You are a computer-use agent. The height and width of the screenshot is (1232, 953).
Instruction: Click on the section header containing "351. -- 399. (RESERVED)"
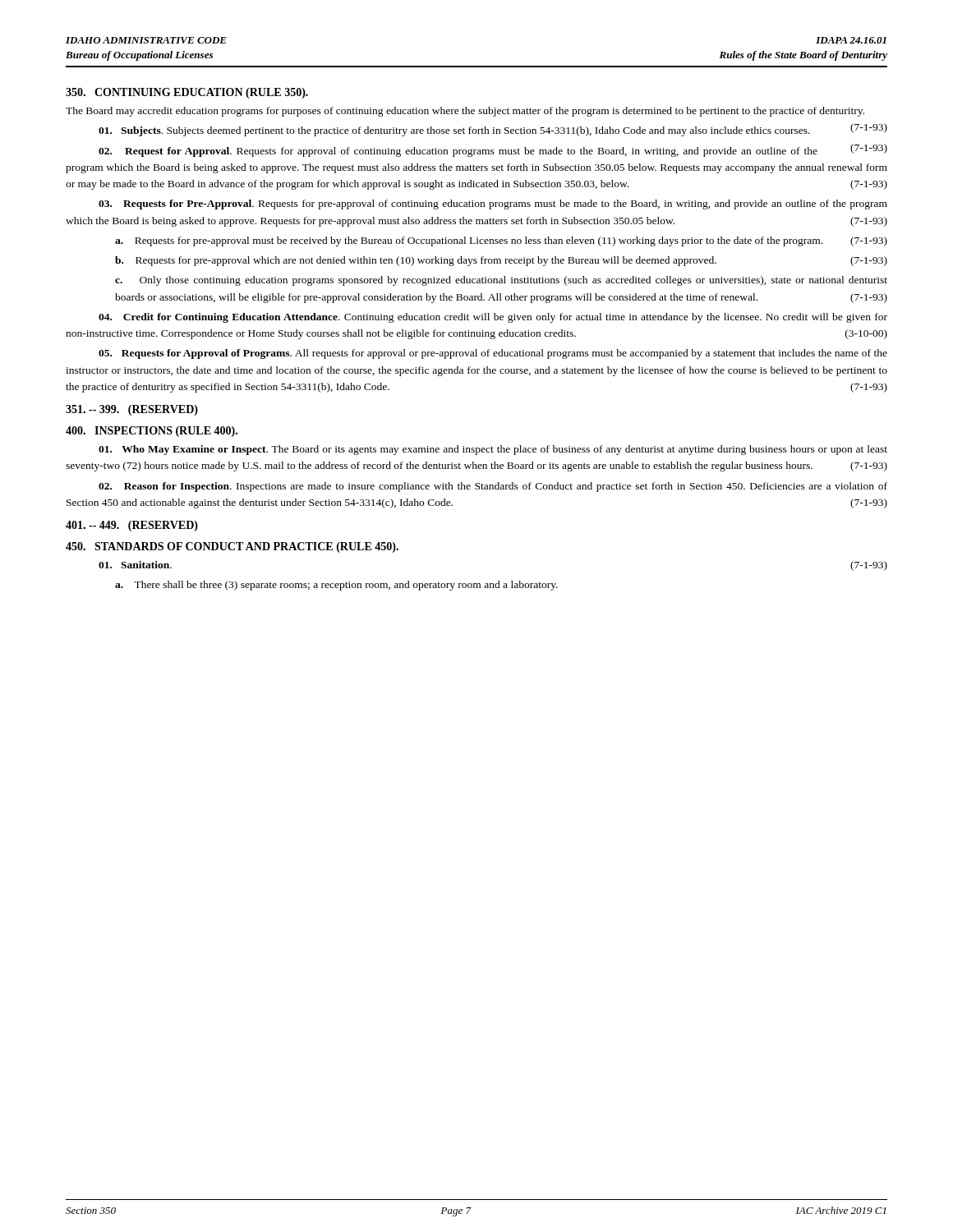tap(132, 409)
